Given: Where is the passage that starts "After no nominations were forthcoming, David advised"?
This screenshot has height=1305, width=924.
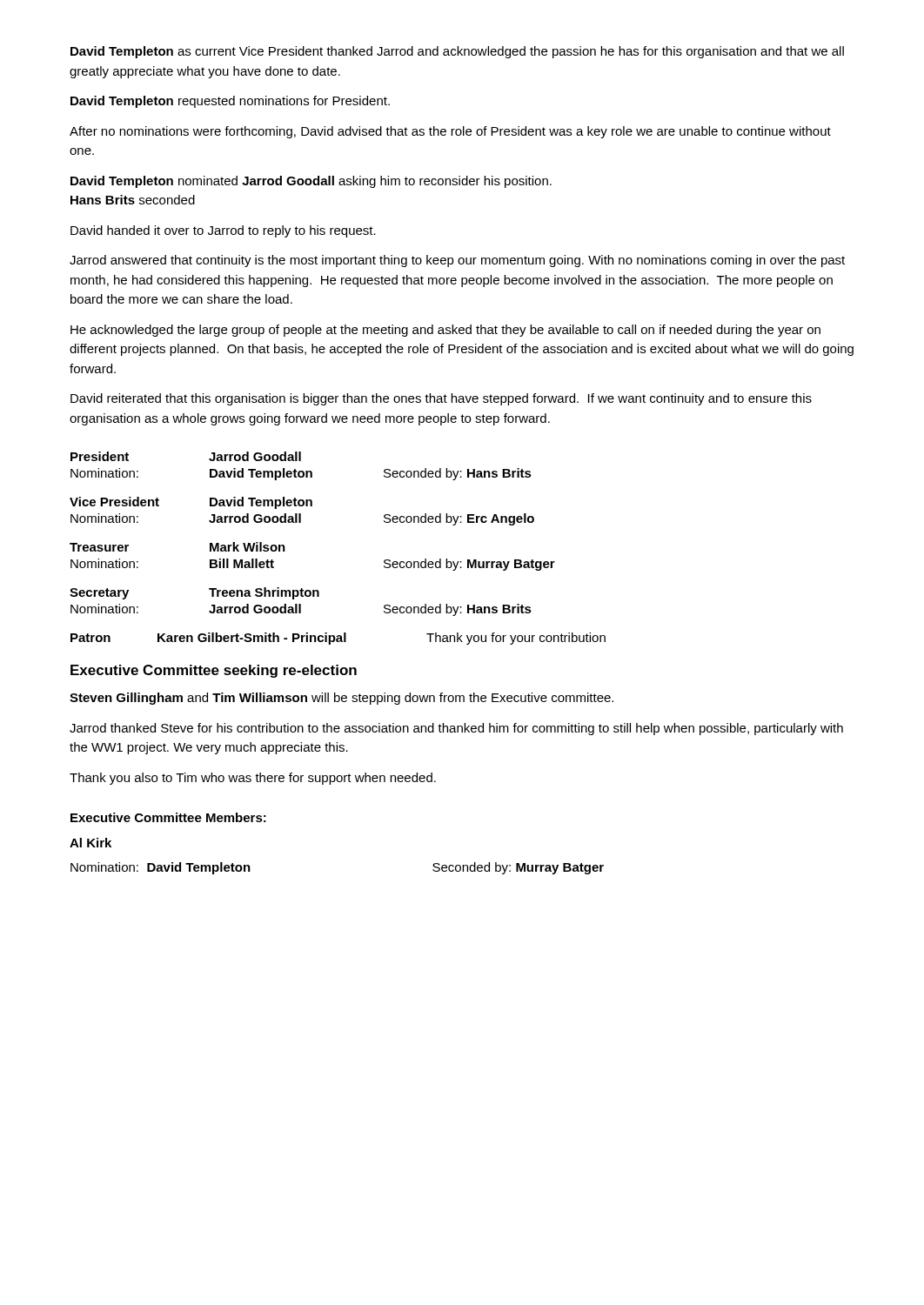Looking at the screenshot, I should click(450, 140).
